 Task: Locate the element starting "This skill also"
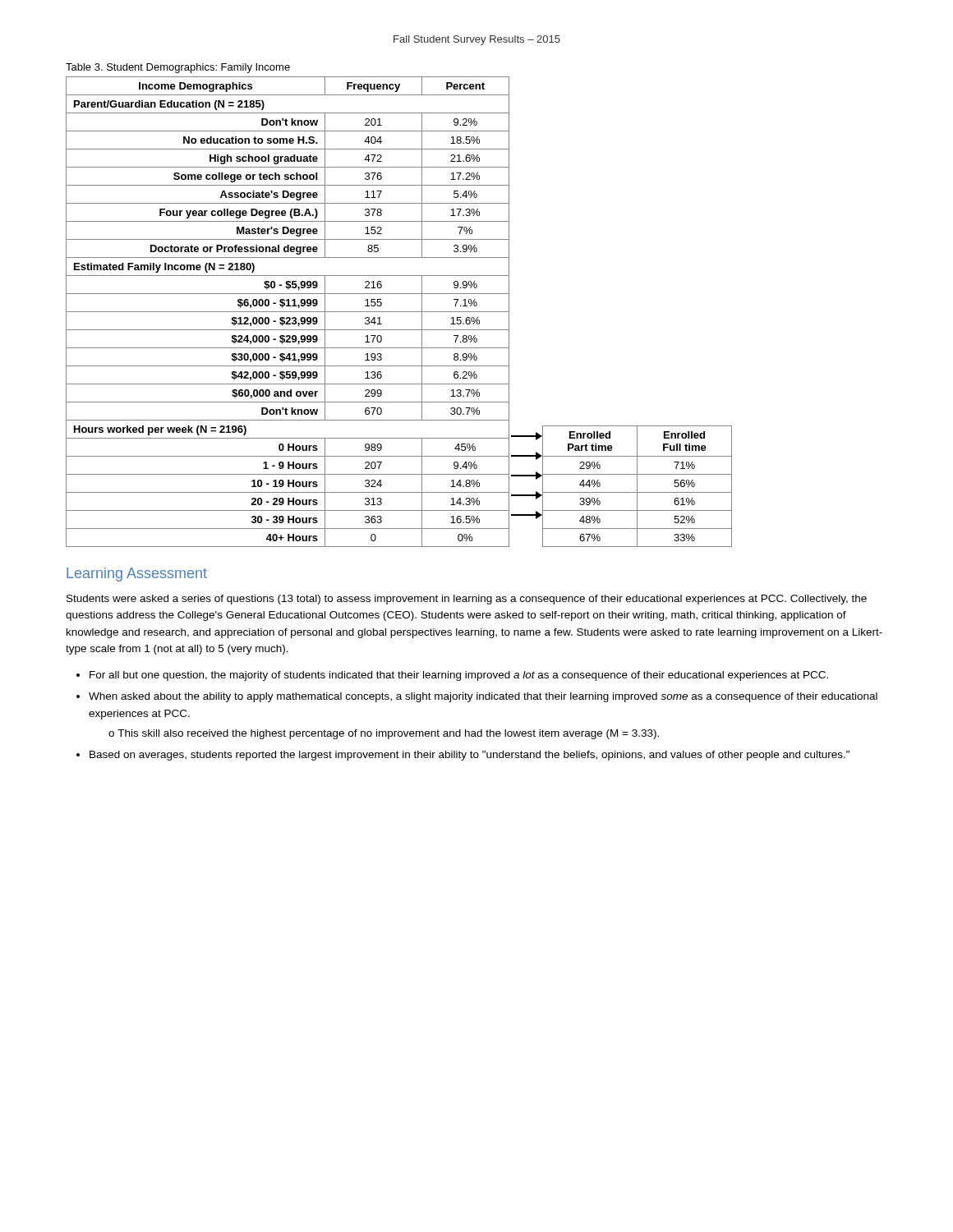tap(389, 733)
